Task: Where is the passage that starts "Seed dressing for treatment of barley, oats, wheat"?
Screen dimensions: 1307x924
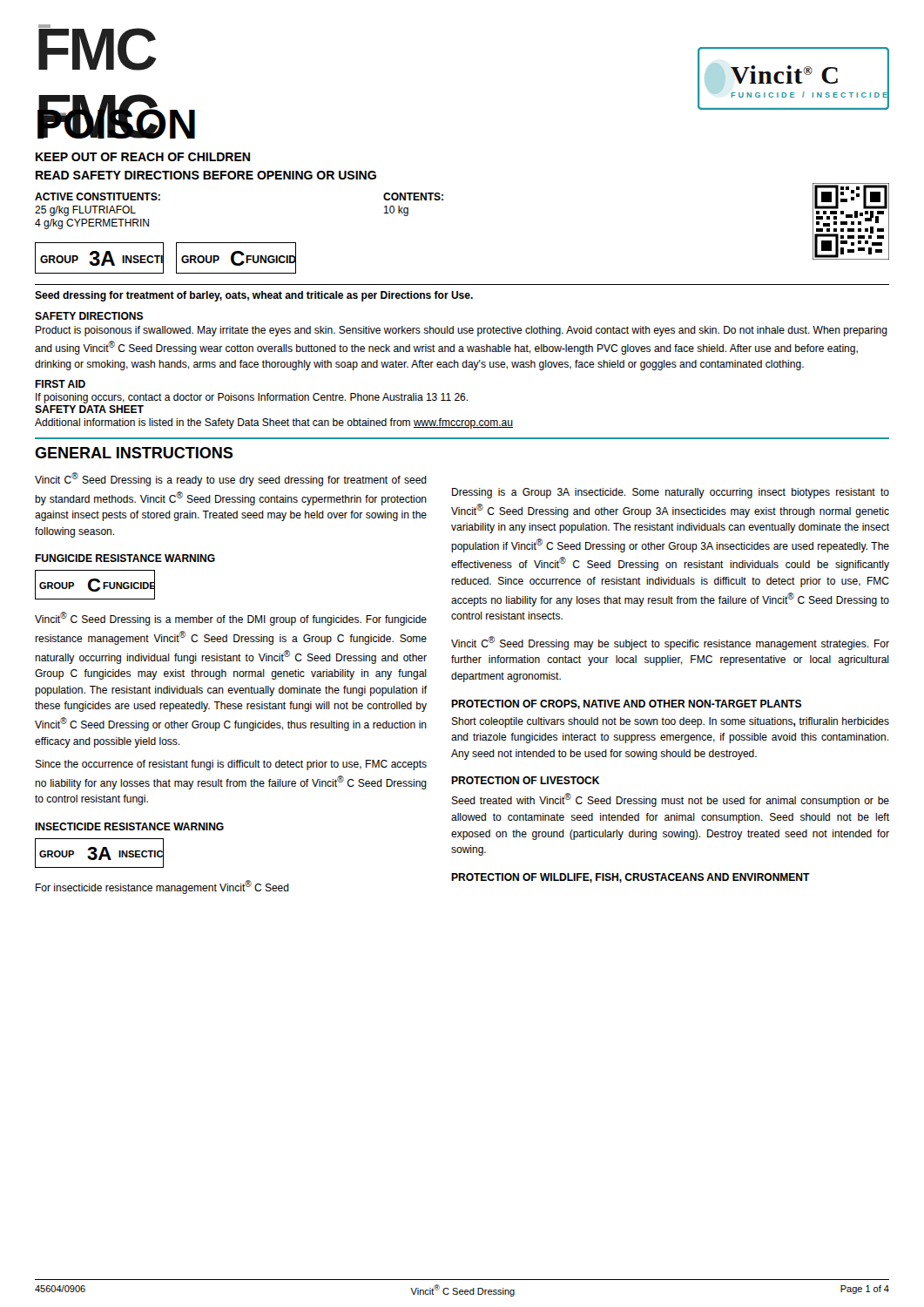Action: [254, 295]
